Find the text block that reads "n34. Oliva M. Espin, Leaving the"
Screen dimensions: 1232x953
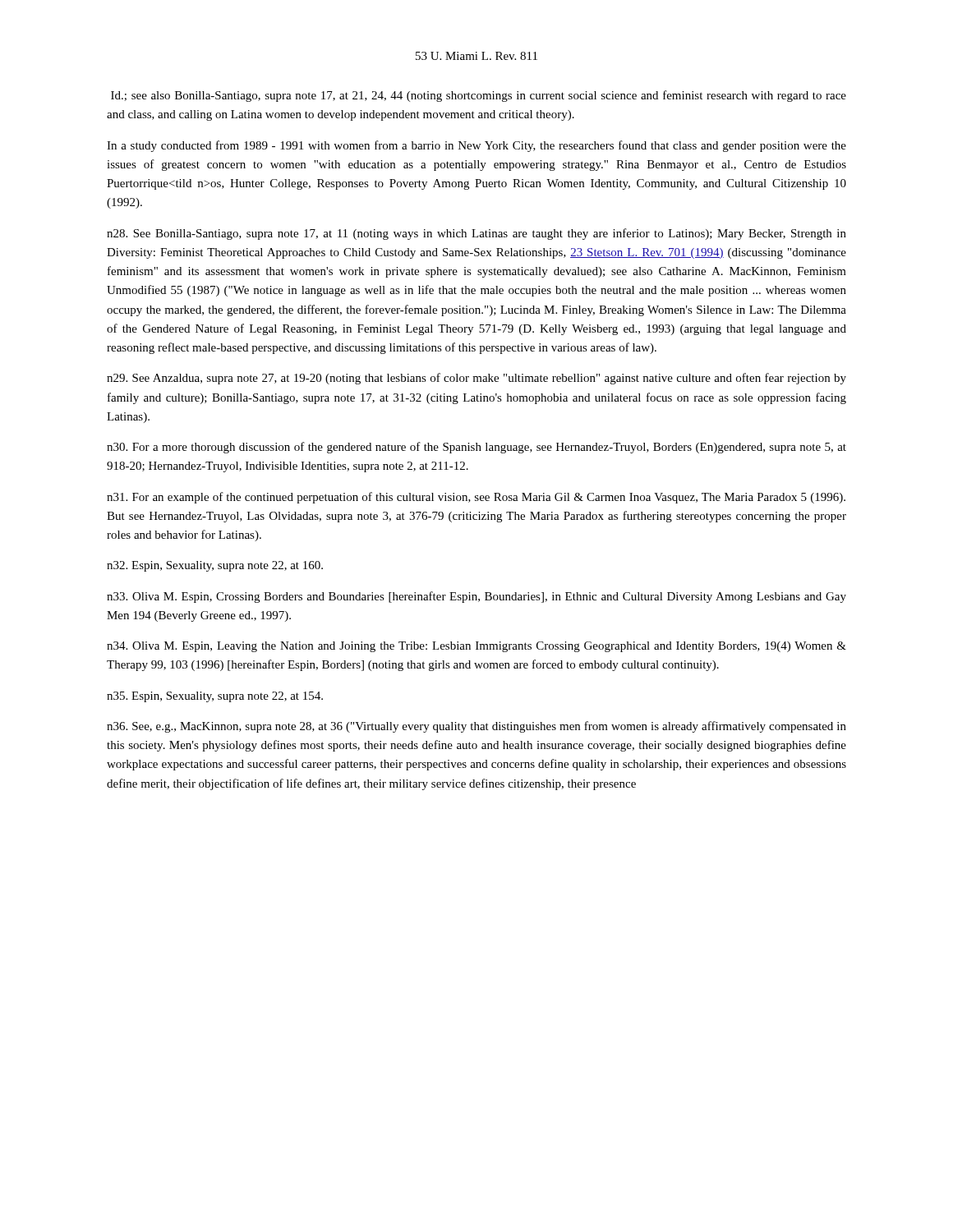pyautogui.click(x=476, y=655)
